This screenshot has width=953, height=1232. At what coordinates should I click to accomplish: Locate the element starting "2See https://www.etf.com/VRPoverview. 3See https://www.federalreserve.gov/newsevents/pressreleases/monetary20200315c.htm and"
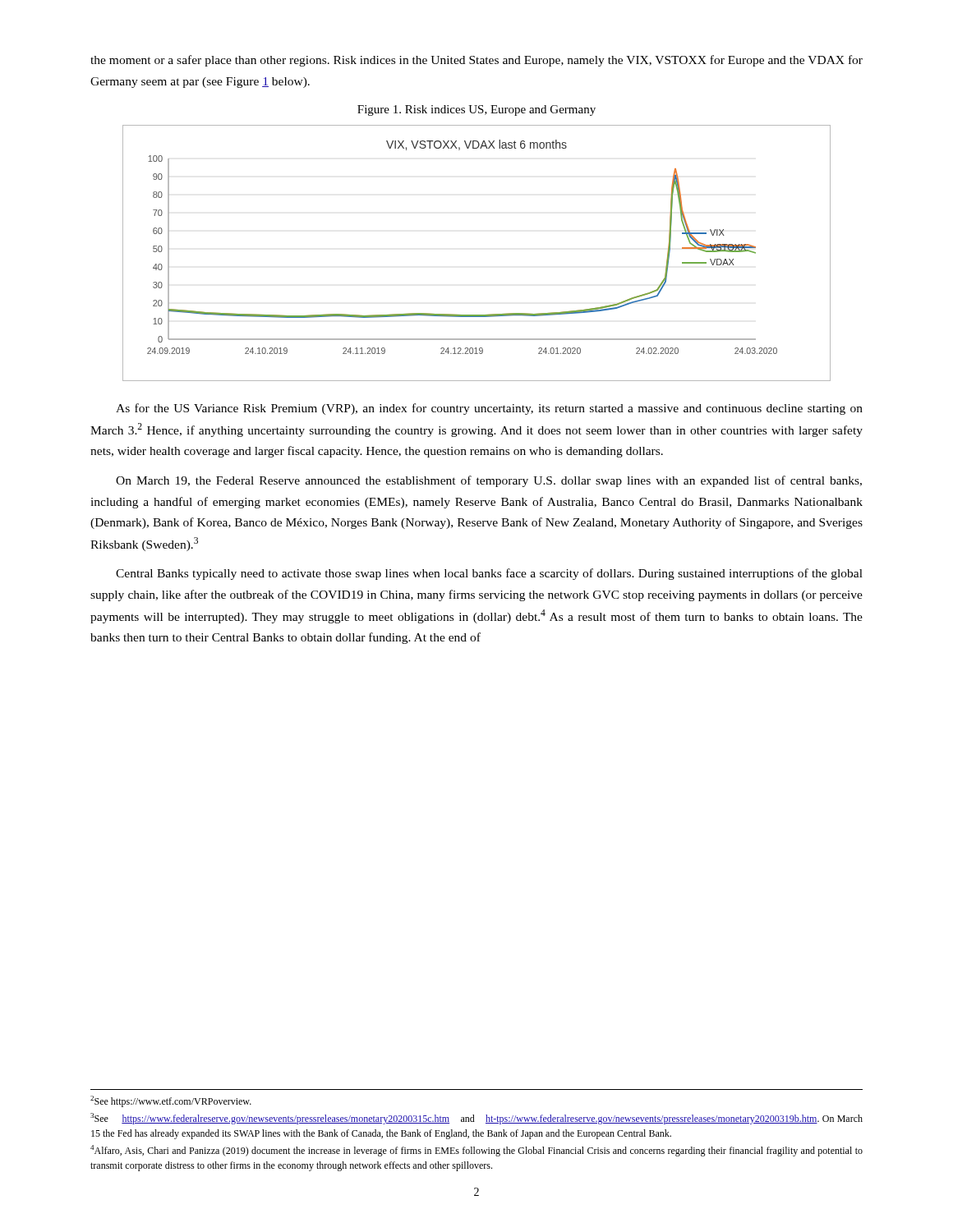[476, 1133]
